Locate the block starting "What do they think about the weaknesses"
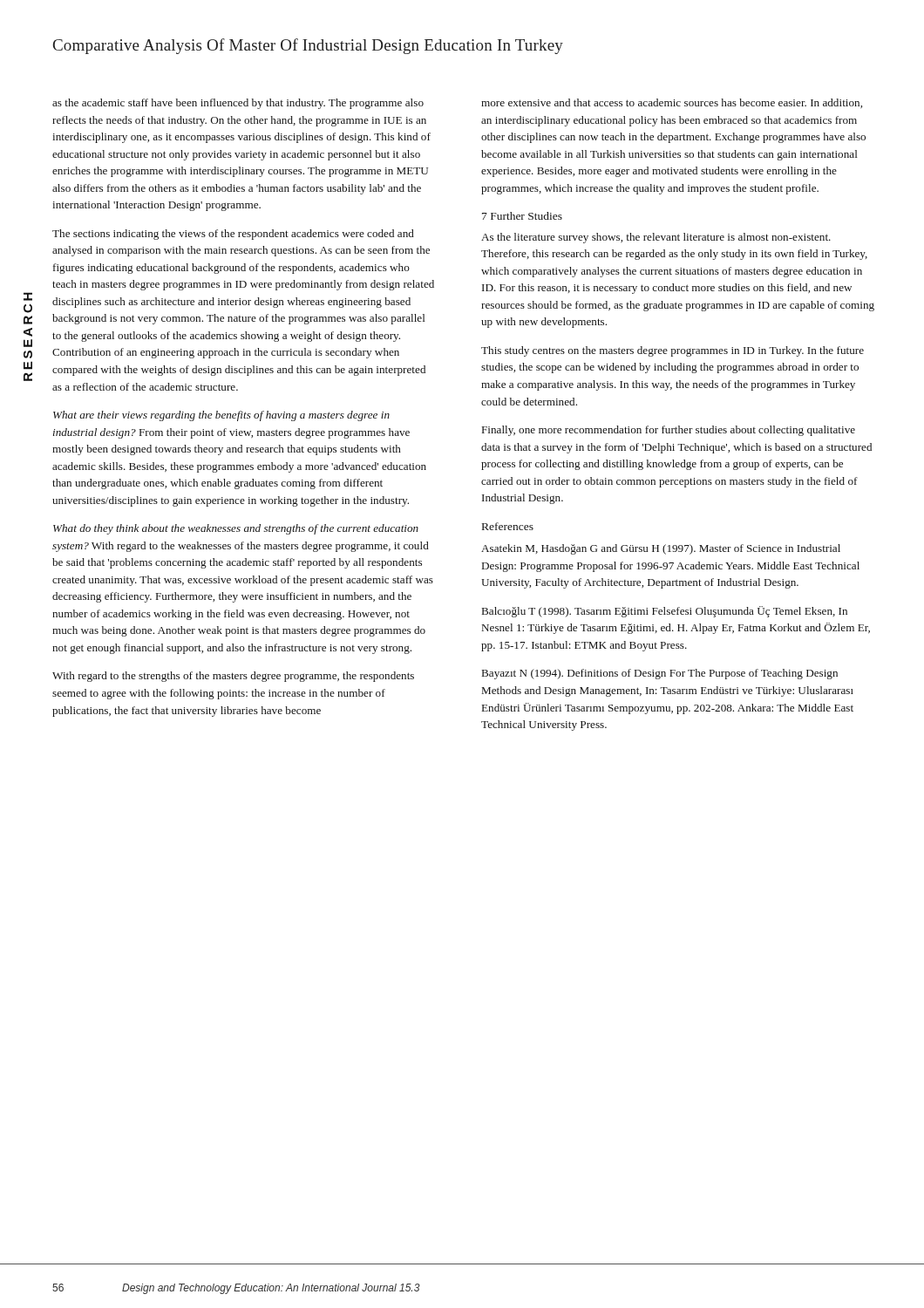Screen dimensions: 1308x924 point(243,588)
